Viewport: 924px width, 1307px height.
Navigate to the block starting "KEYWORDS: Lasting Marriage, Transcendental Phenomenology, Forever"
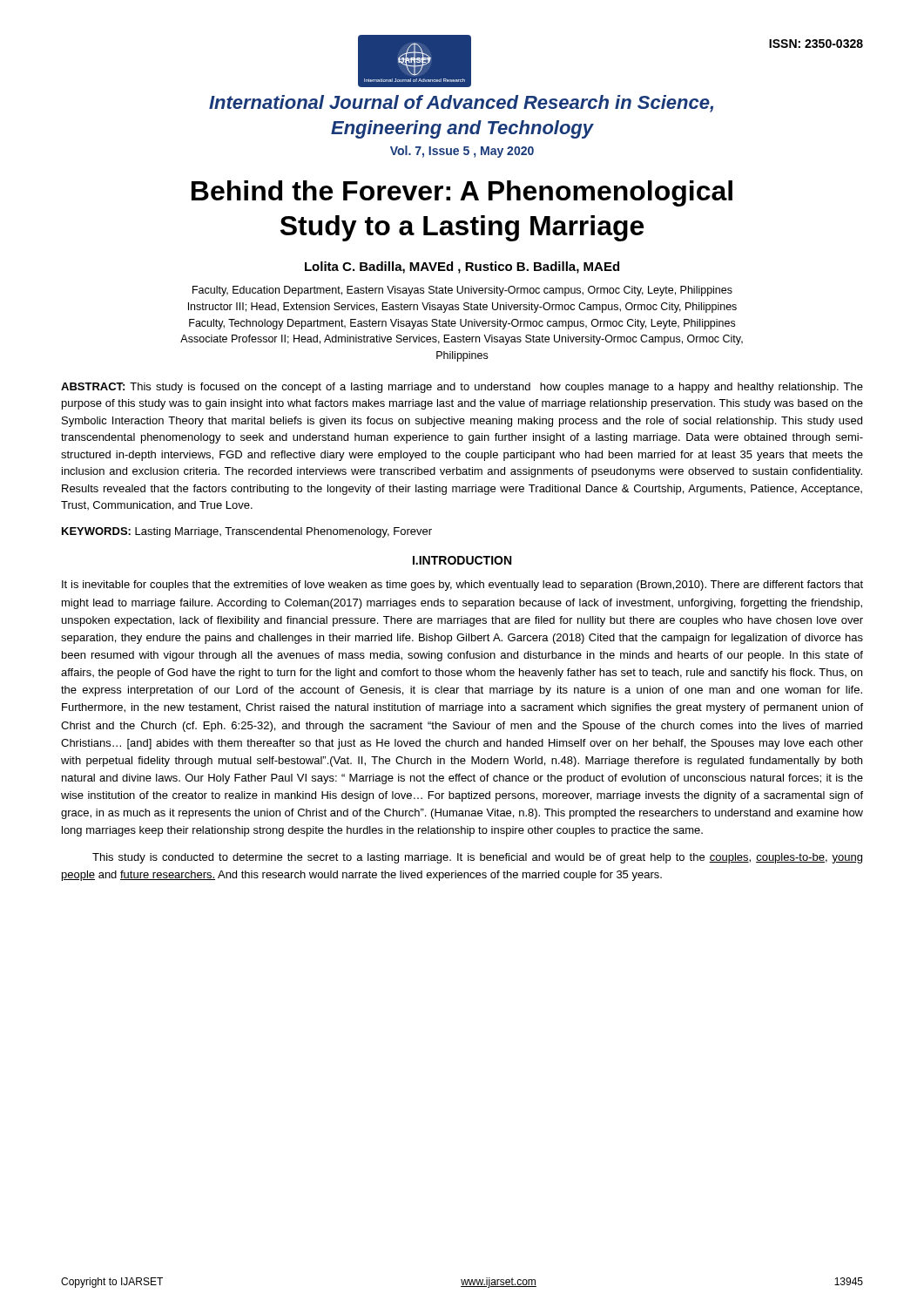(247, 532)
